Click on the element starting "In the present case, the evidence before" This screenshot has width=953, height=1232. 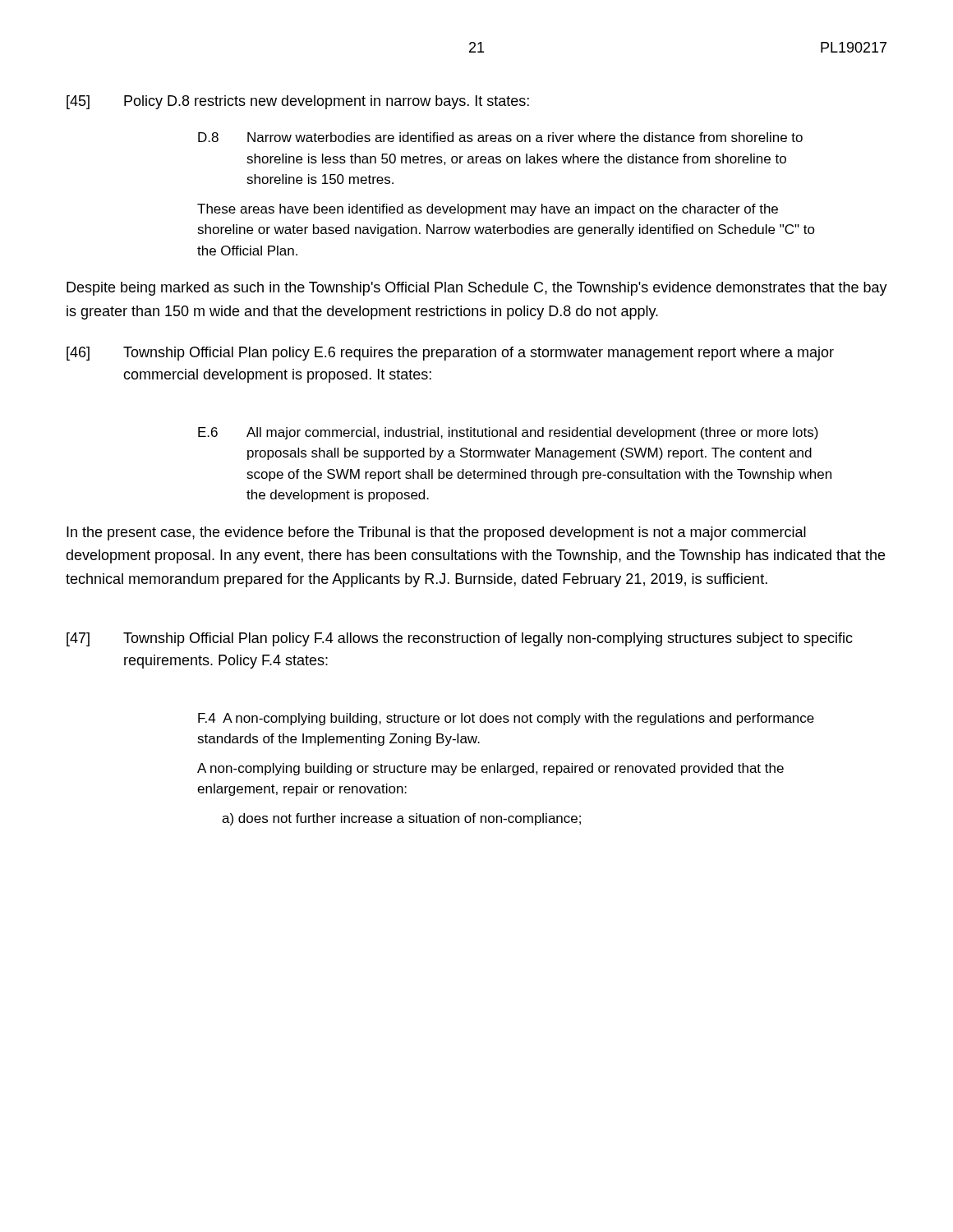(476, 556)
